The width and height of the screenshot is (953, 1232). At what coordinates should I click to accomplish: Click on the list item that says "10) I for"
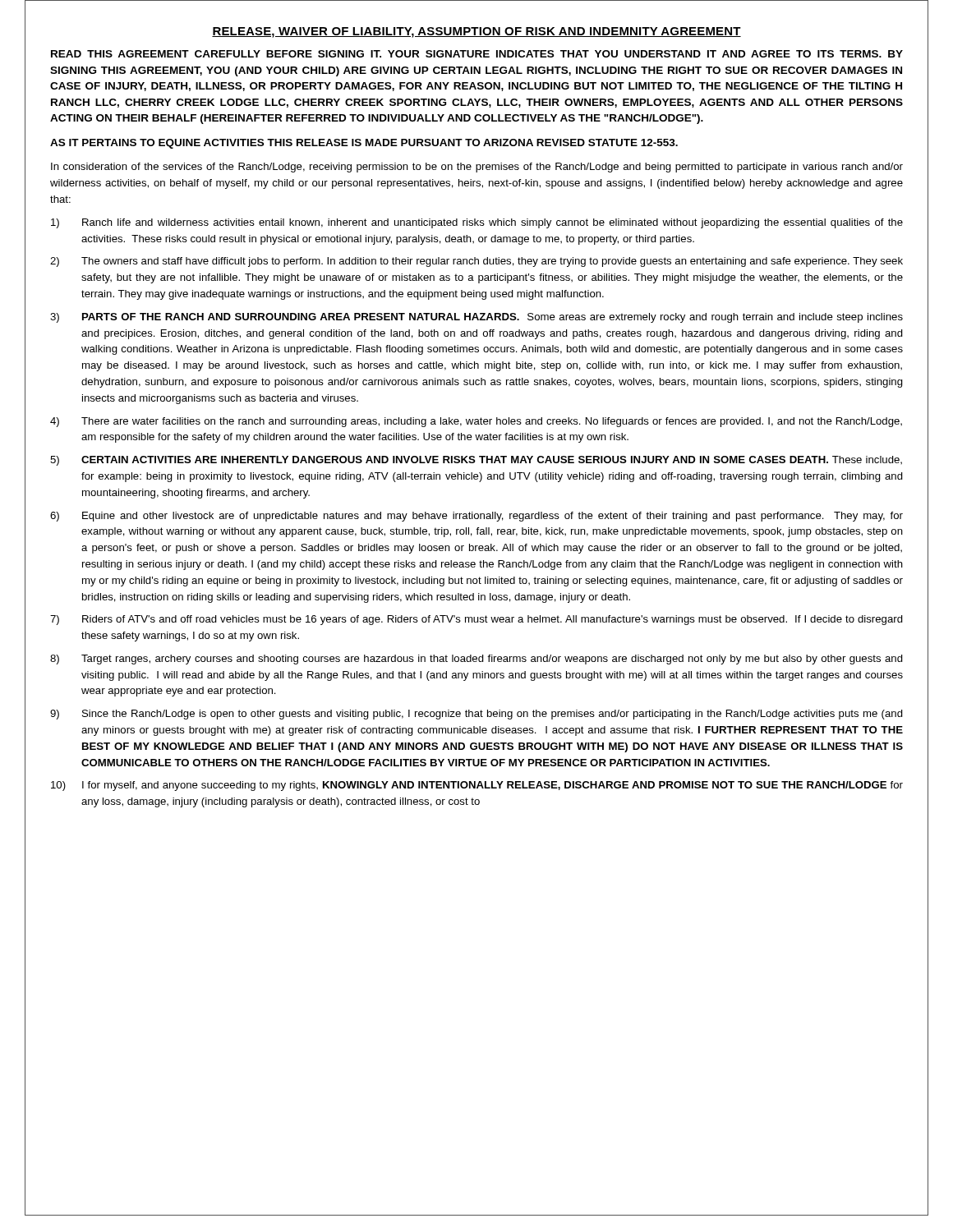[476, 794]
